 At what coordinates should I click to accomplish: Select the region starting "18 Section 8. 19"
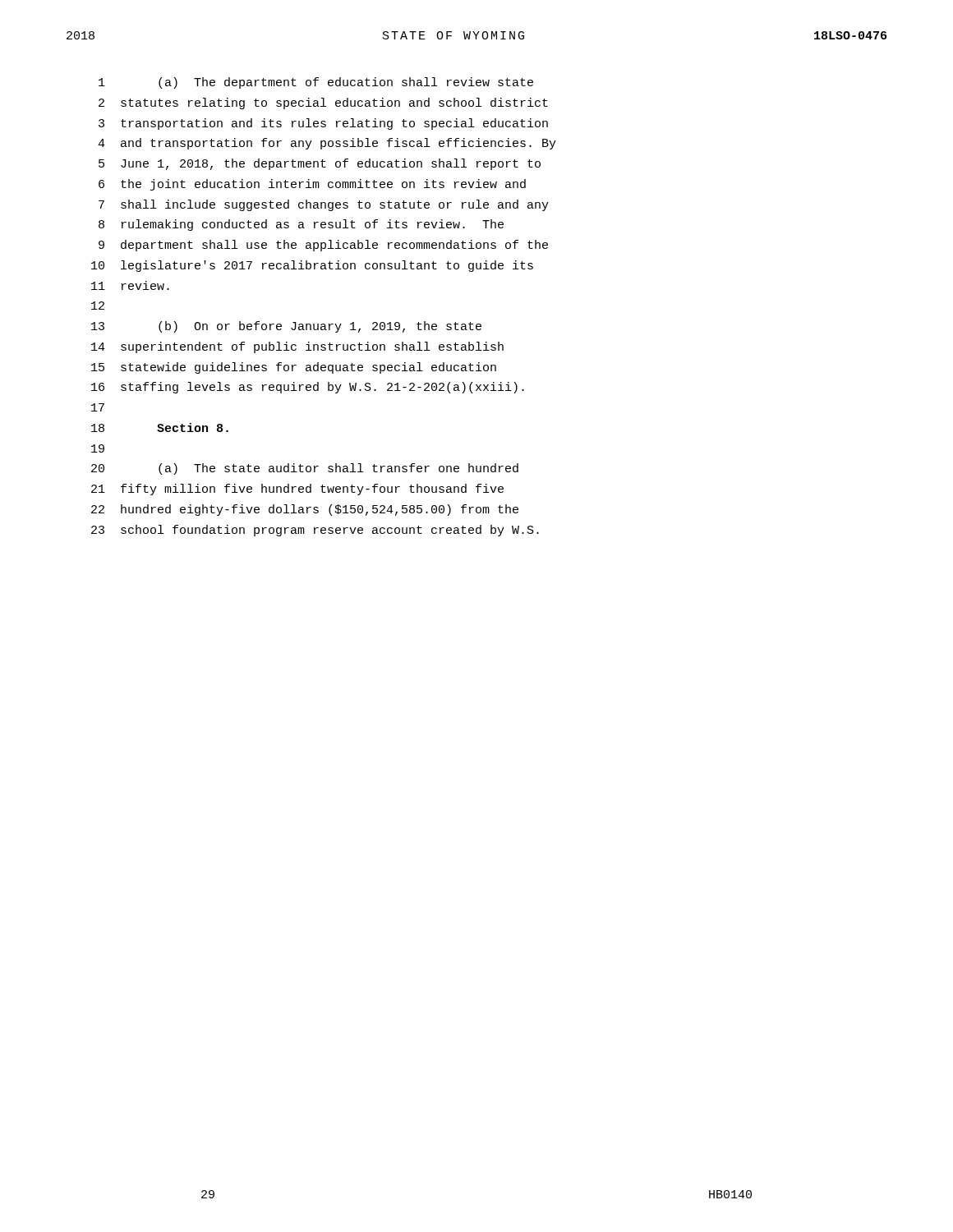(160, 428)
